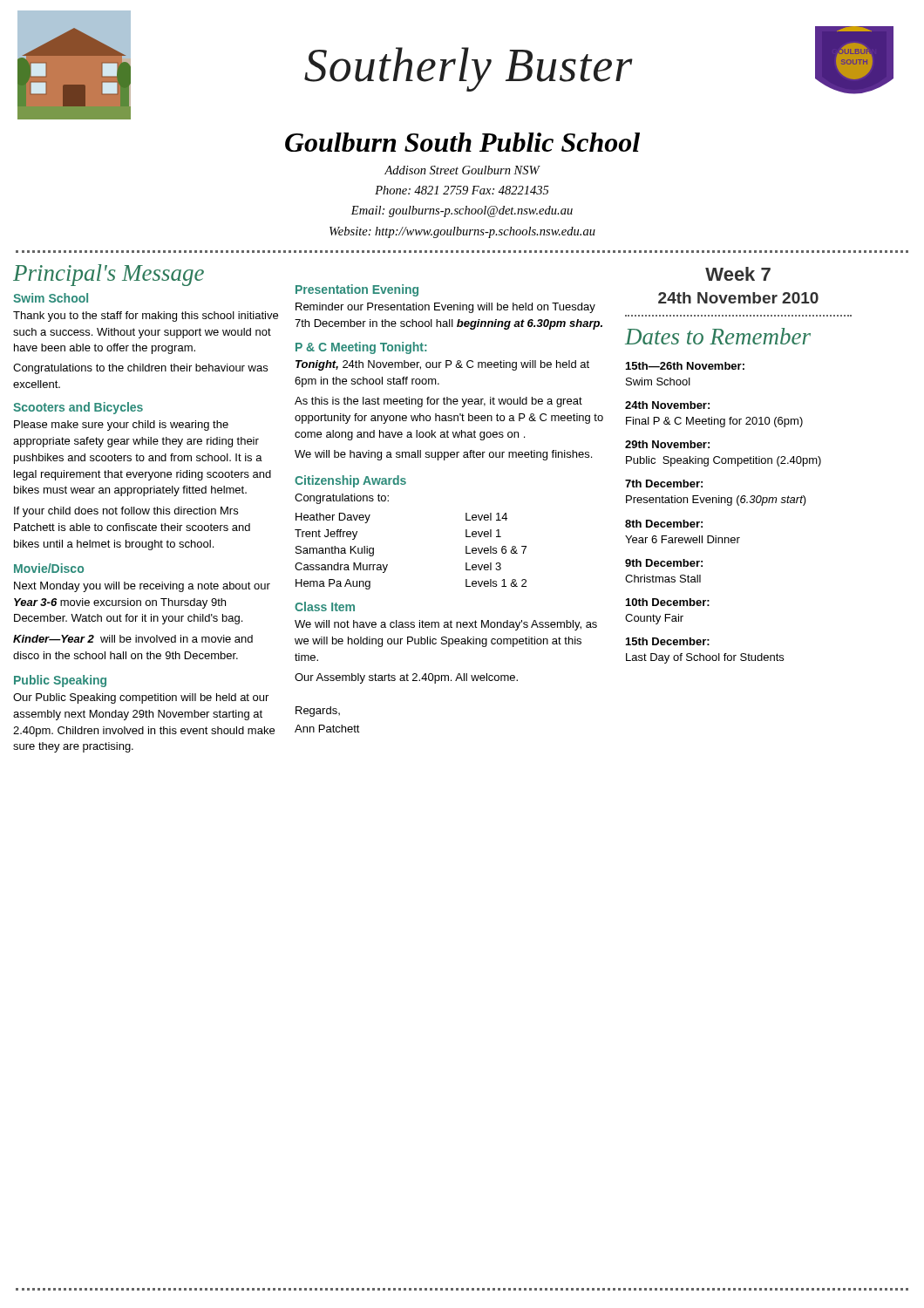The height and width of the screenshot is (1308, 924).
Task: Point to the block beginning "Our Public Speaking competition will be"
Action: [x=144, y=722]
